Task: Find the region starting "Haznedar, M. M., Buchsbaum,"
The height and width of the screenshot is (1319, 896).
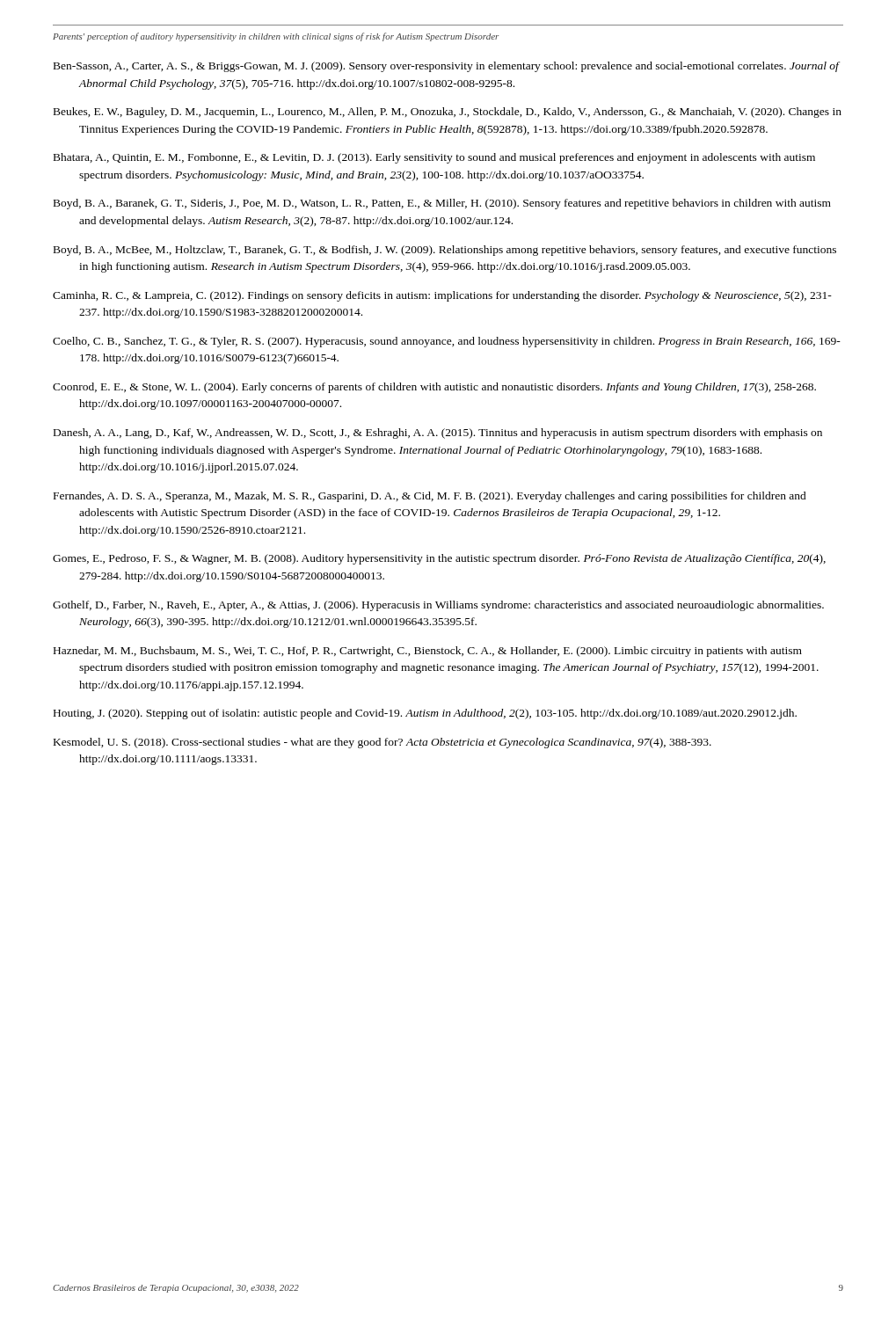Action: 448,667
